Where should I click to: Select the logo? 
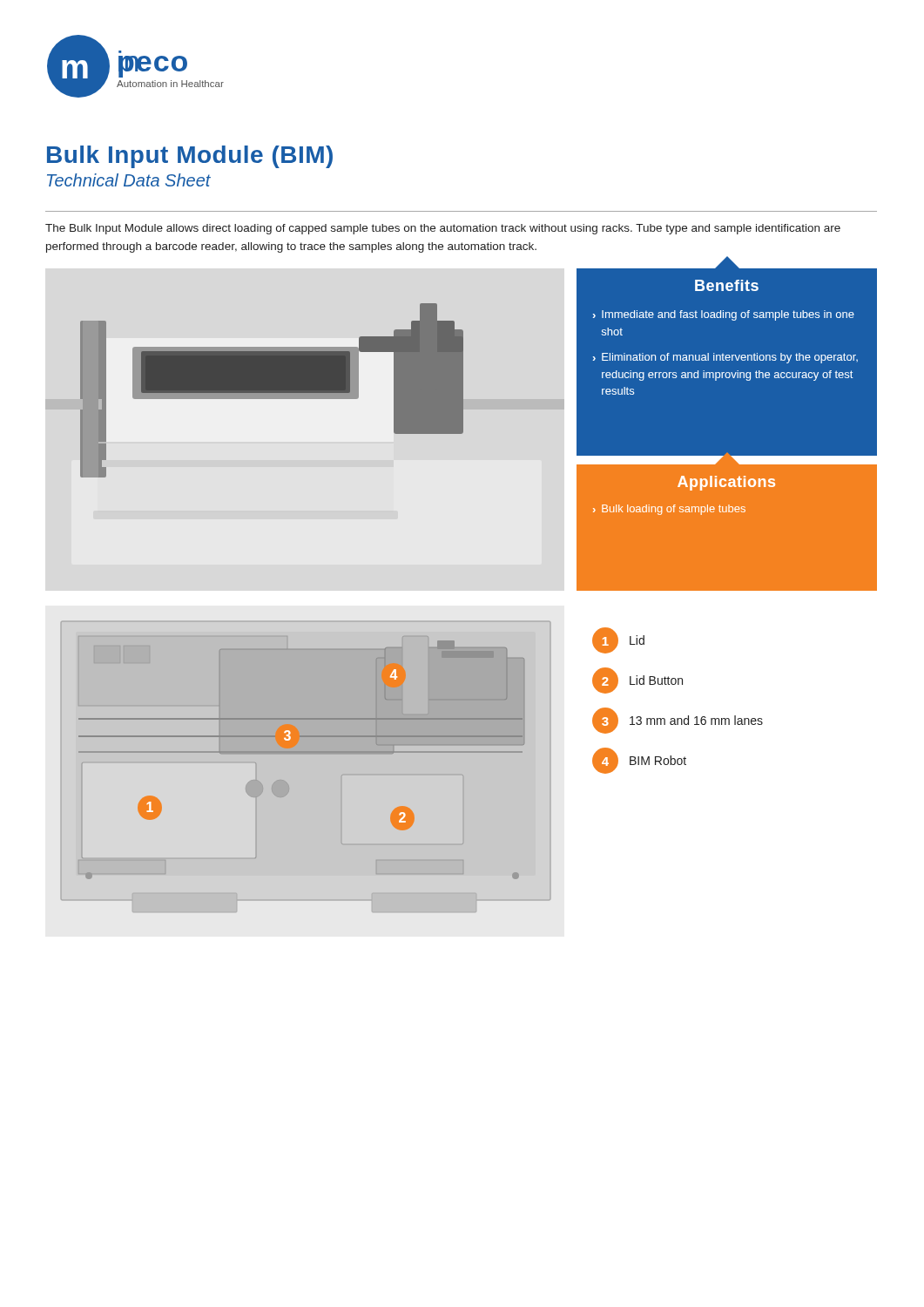pos(137,68)
